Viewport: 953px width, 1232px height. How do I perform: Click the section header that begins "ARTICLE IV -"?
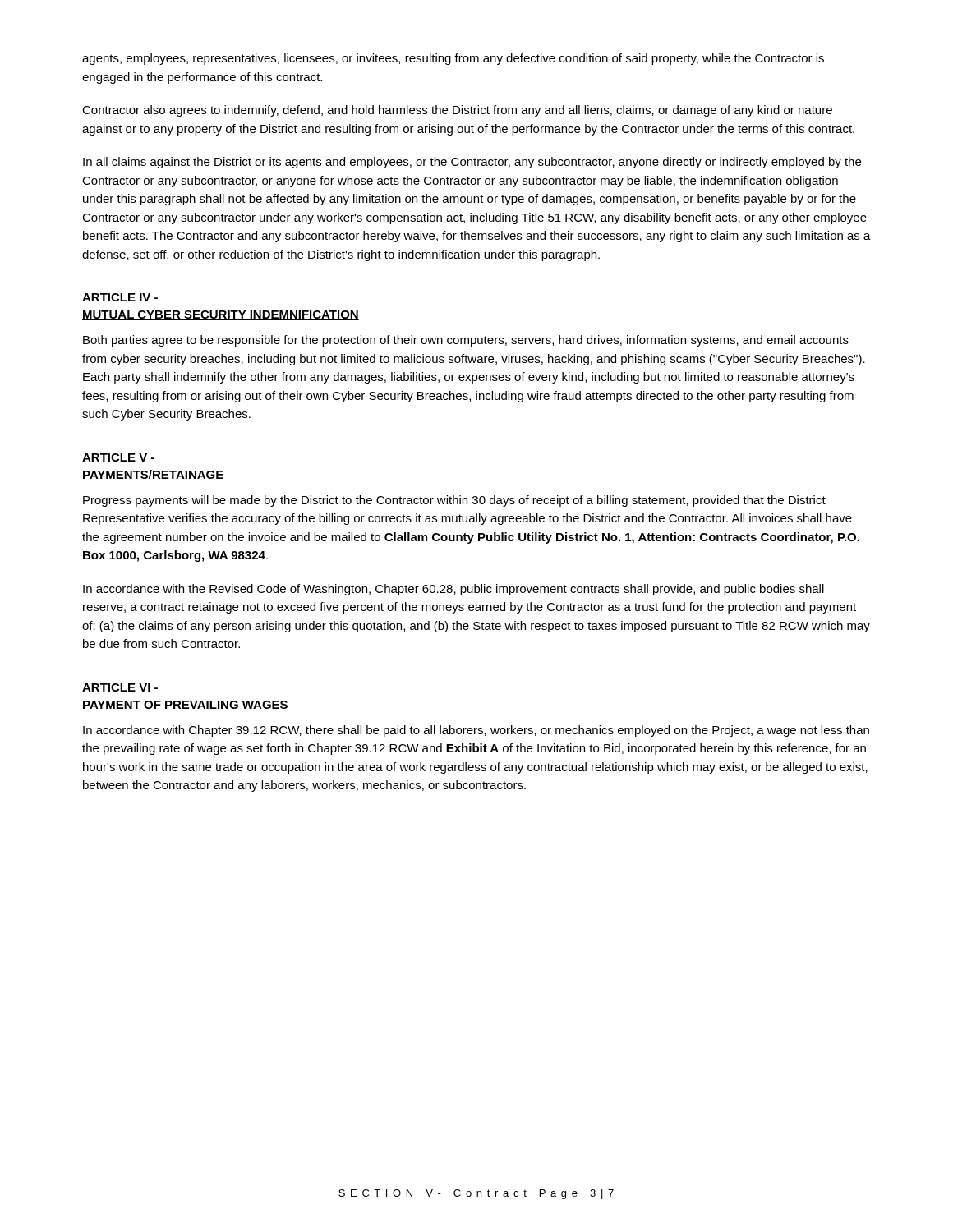pos(120,297)
